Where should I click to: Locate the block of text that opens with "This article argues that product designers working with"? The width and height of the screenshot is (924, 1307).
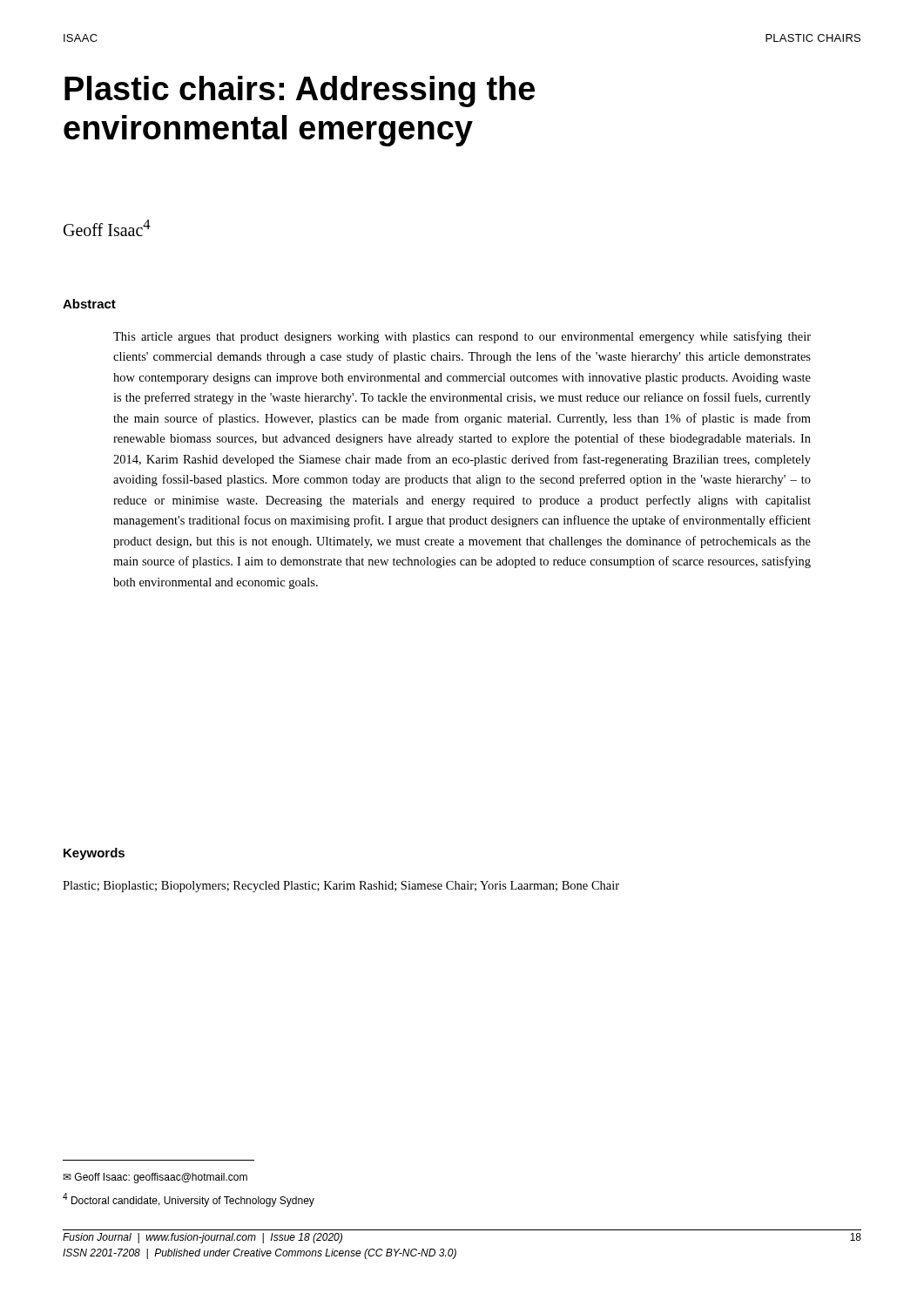[462, 459]
